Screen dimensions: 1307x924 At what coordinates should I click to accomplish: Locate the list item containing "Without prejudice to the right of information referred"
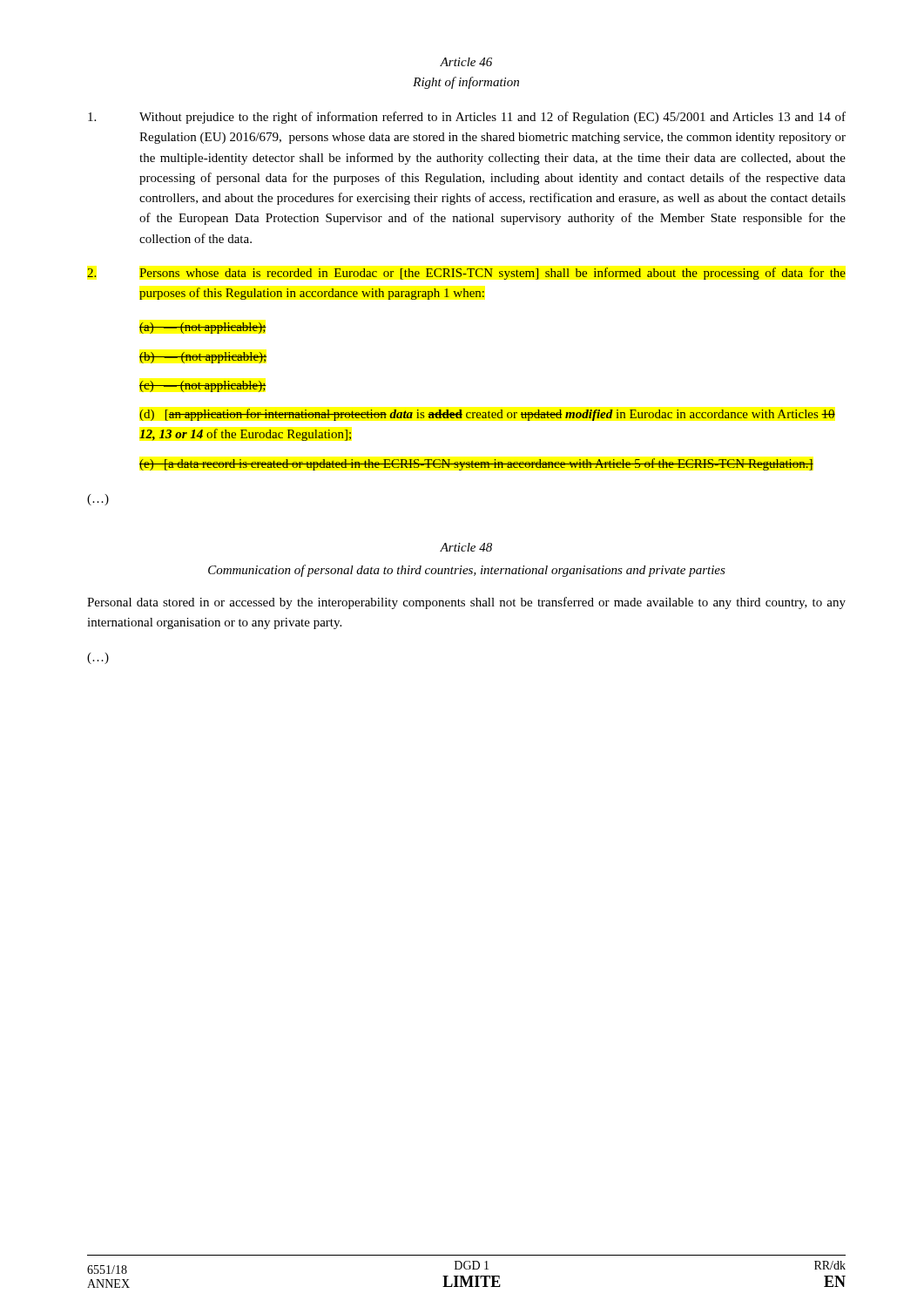click(466, 178)
